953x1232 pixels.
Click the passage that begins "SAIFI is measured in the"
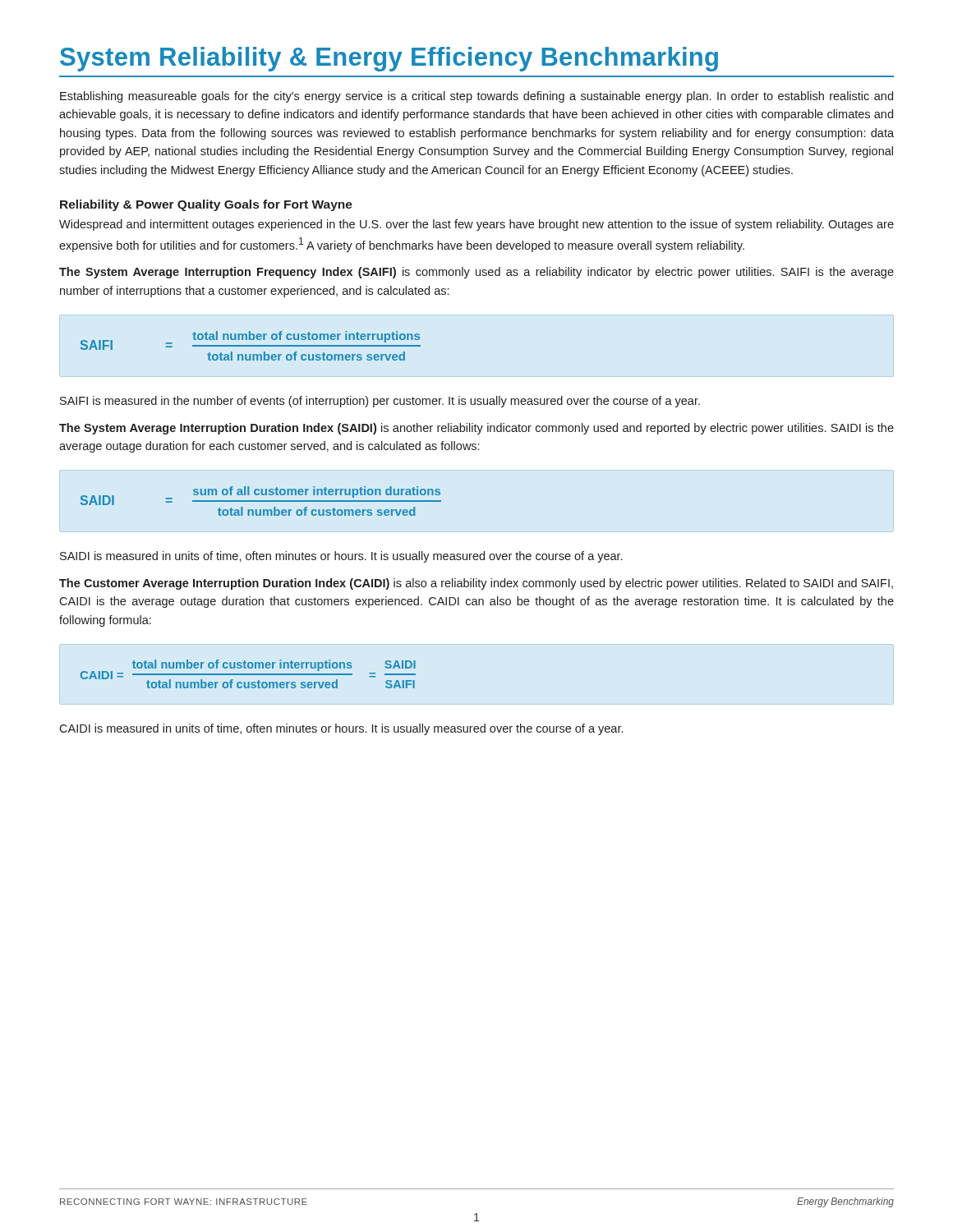[x=476, y=401]
